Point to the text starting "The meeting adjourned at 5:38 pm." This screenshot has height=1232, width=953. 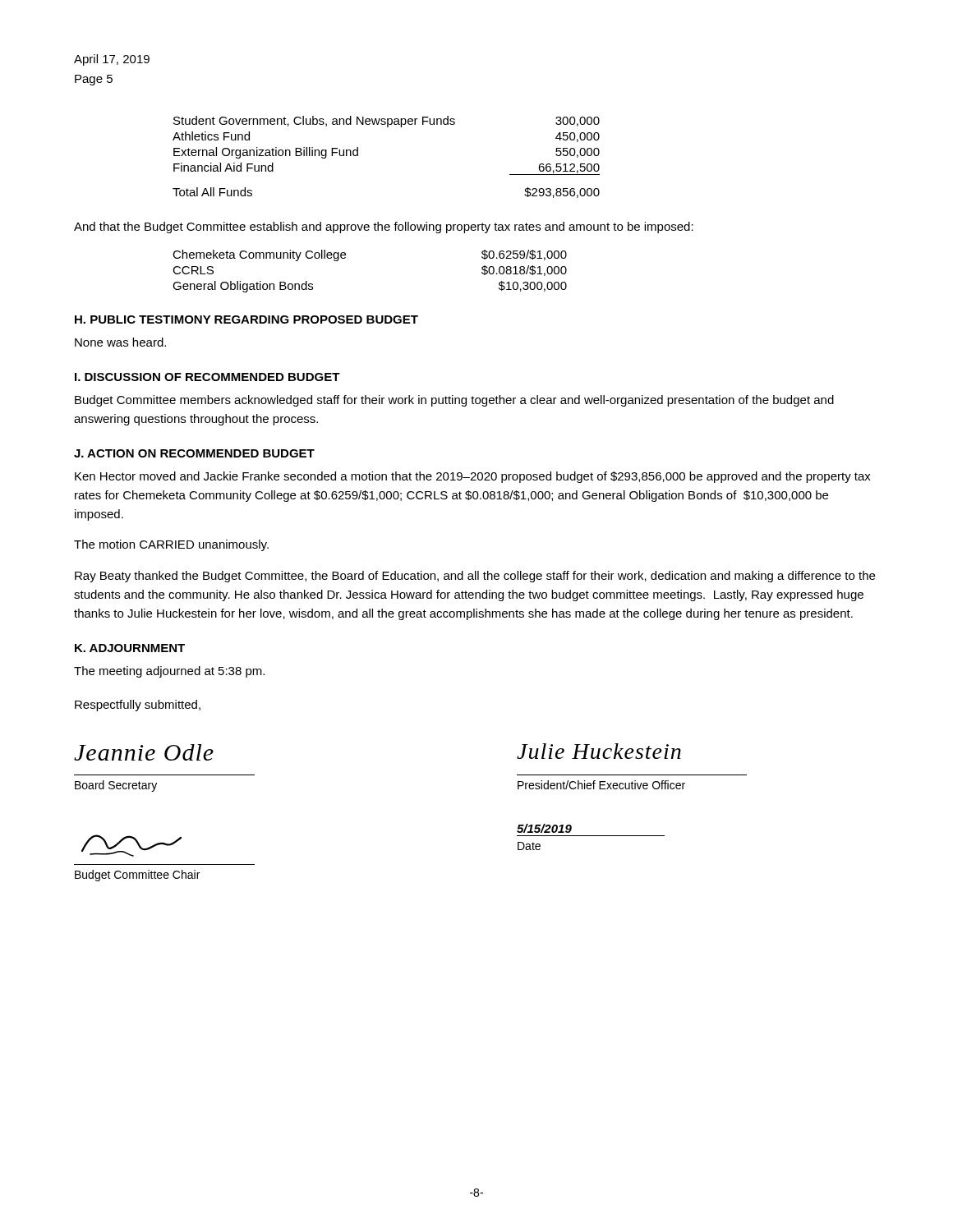(x=170, y=670)
